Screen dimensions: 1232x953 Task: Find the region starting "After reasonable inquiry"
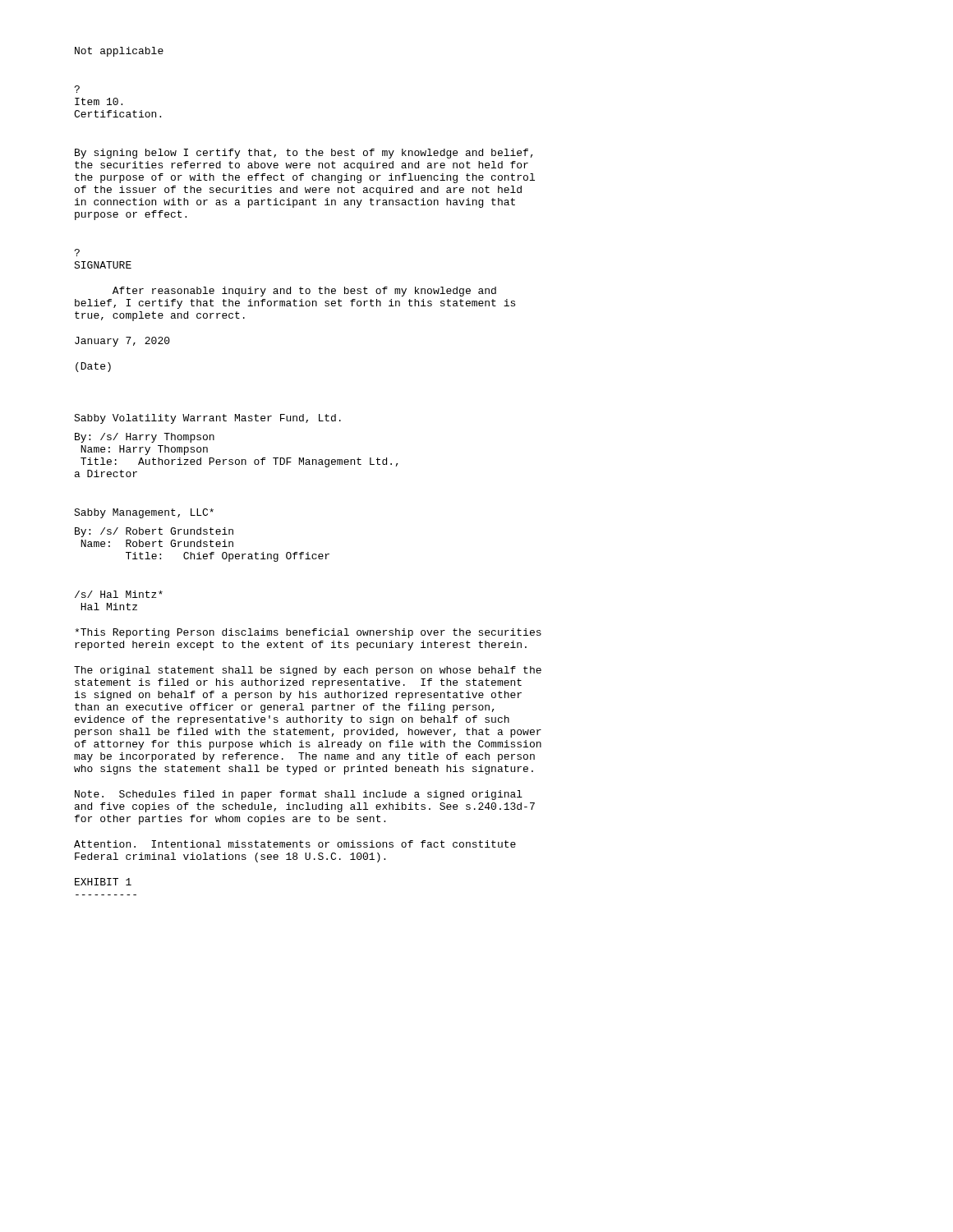(476, 303)
